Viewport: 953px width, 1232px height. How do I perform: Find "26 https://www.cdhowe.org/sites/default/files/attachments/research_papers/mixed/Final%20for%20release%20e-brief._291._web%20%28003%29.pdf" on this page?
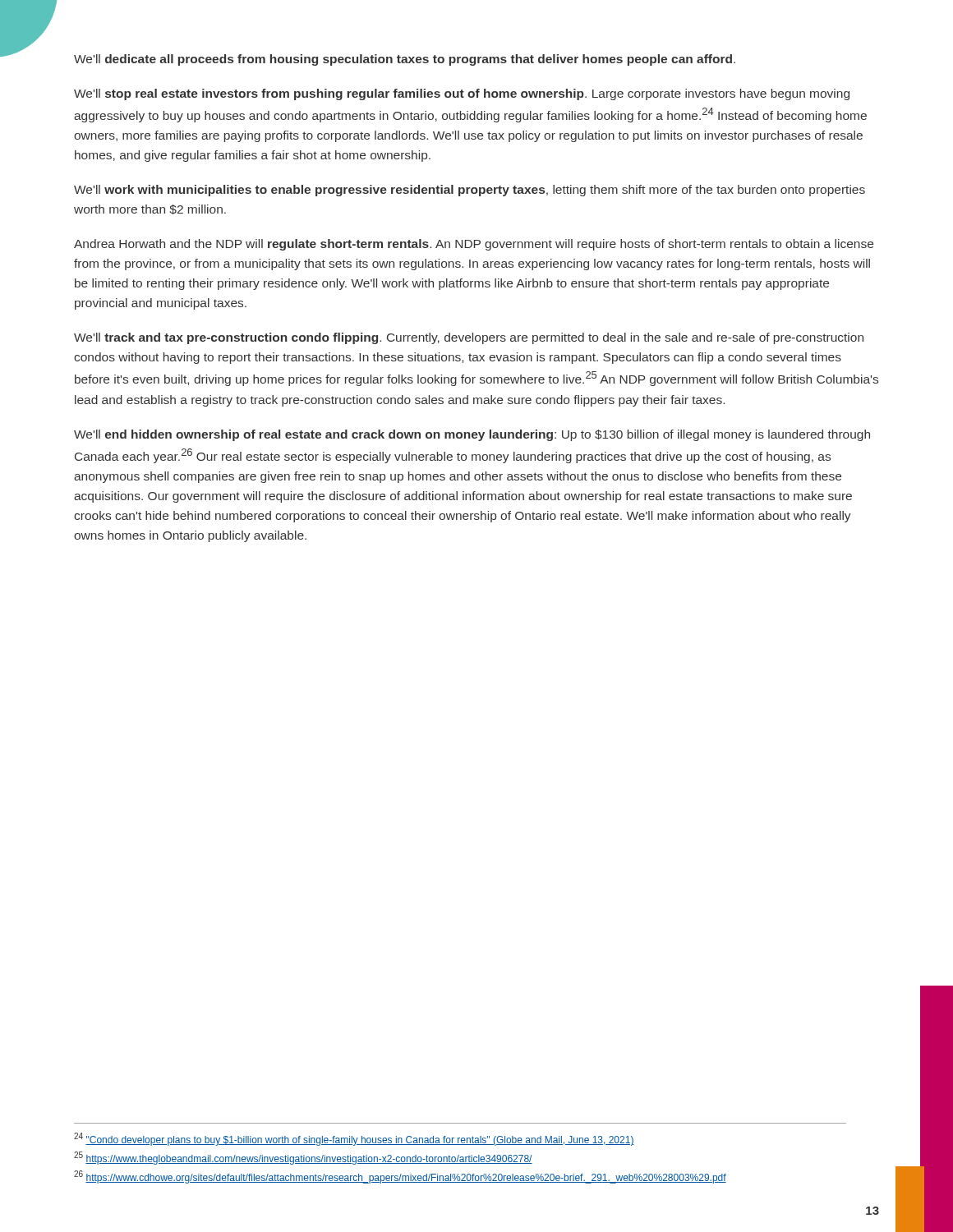[x=400, y=1177]
